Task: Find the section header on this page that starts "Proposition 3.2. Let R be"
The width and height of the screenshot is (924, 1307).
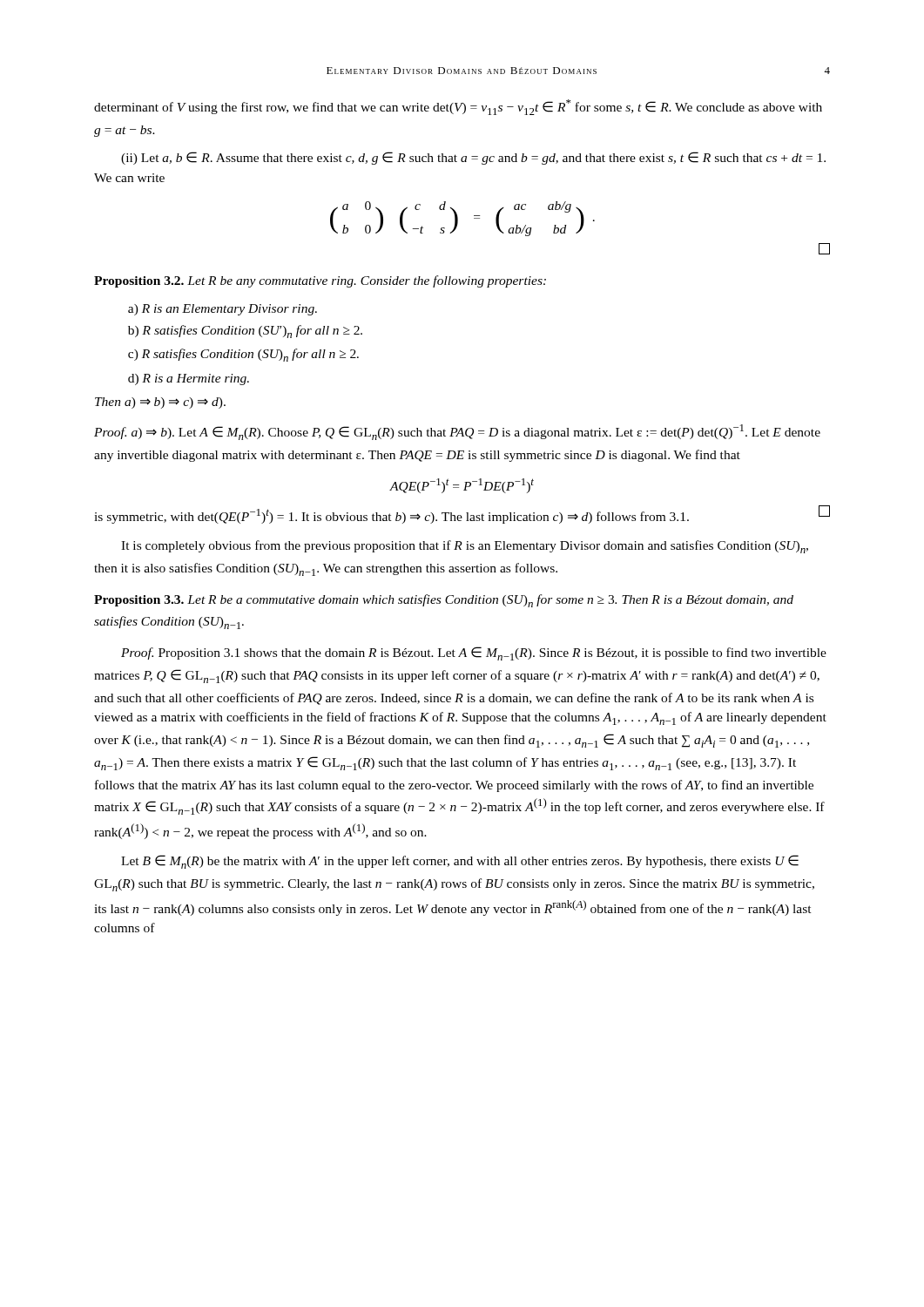Action: pos(462,280)
